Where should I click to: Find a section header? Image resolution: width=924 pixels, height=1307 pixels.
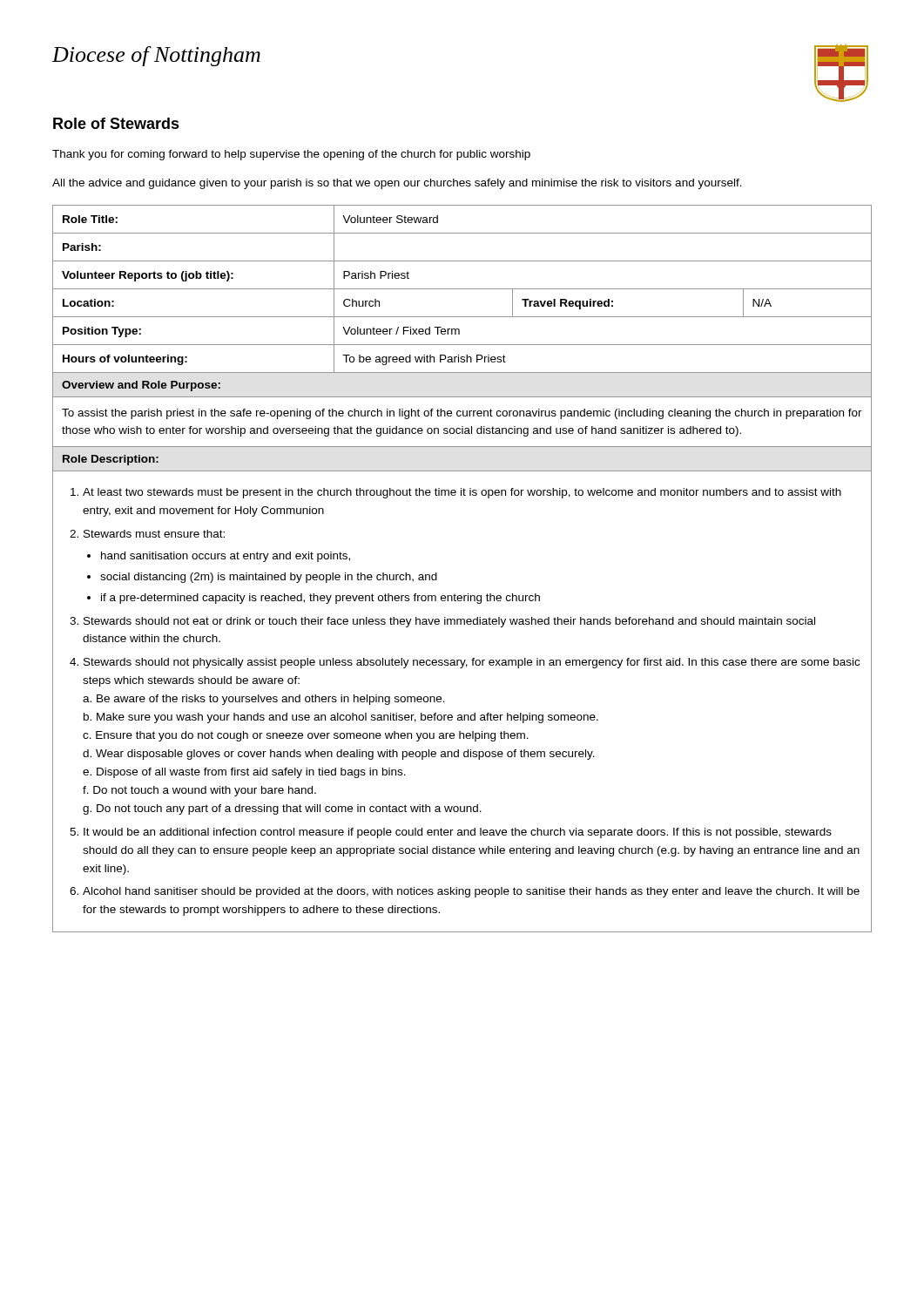coord(462,124)
